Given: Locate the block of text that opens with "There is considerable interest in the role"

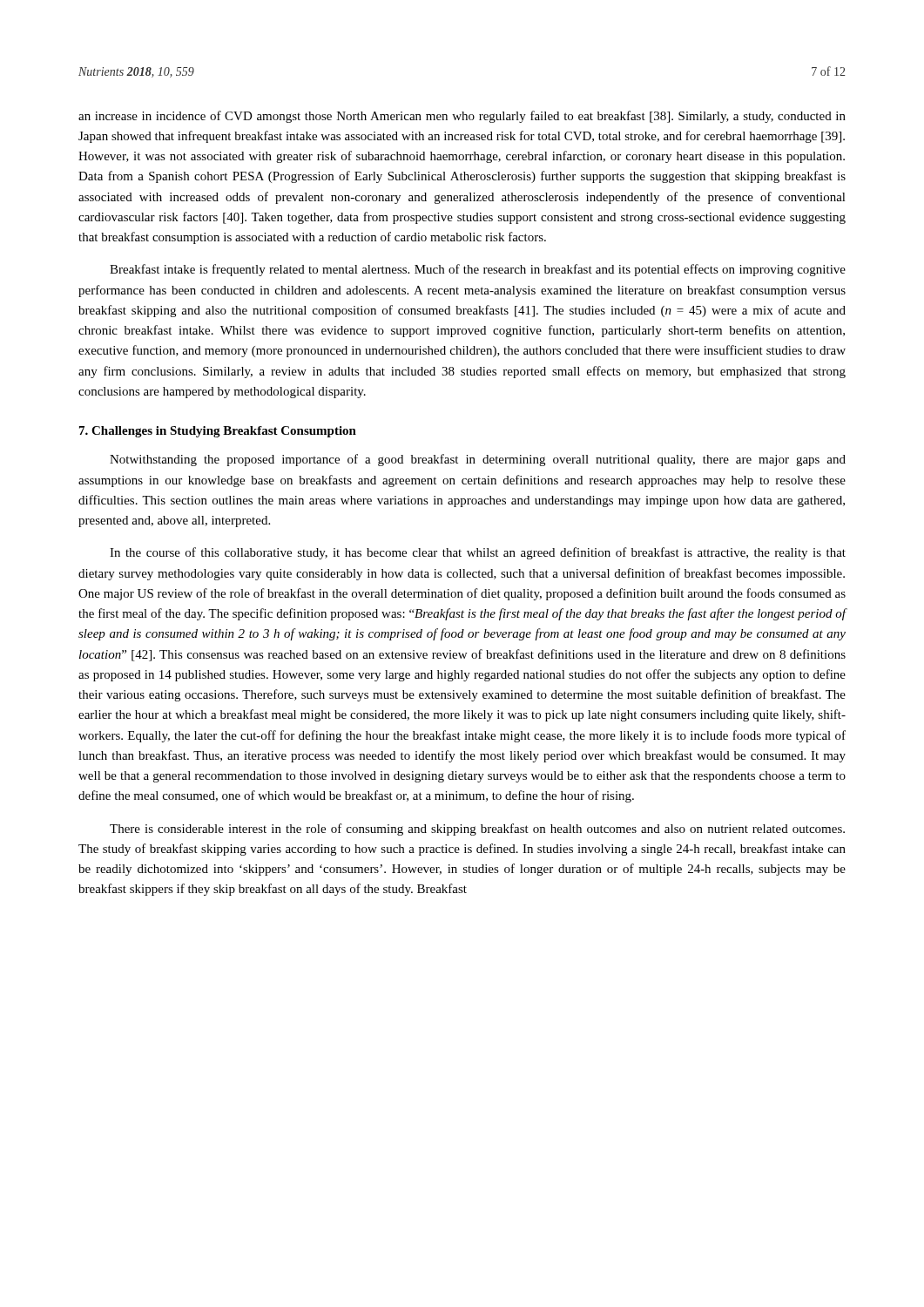Looking at the screenshot, I should [462, 859].
